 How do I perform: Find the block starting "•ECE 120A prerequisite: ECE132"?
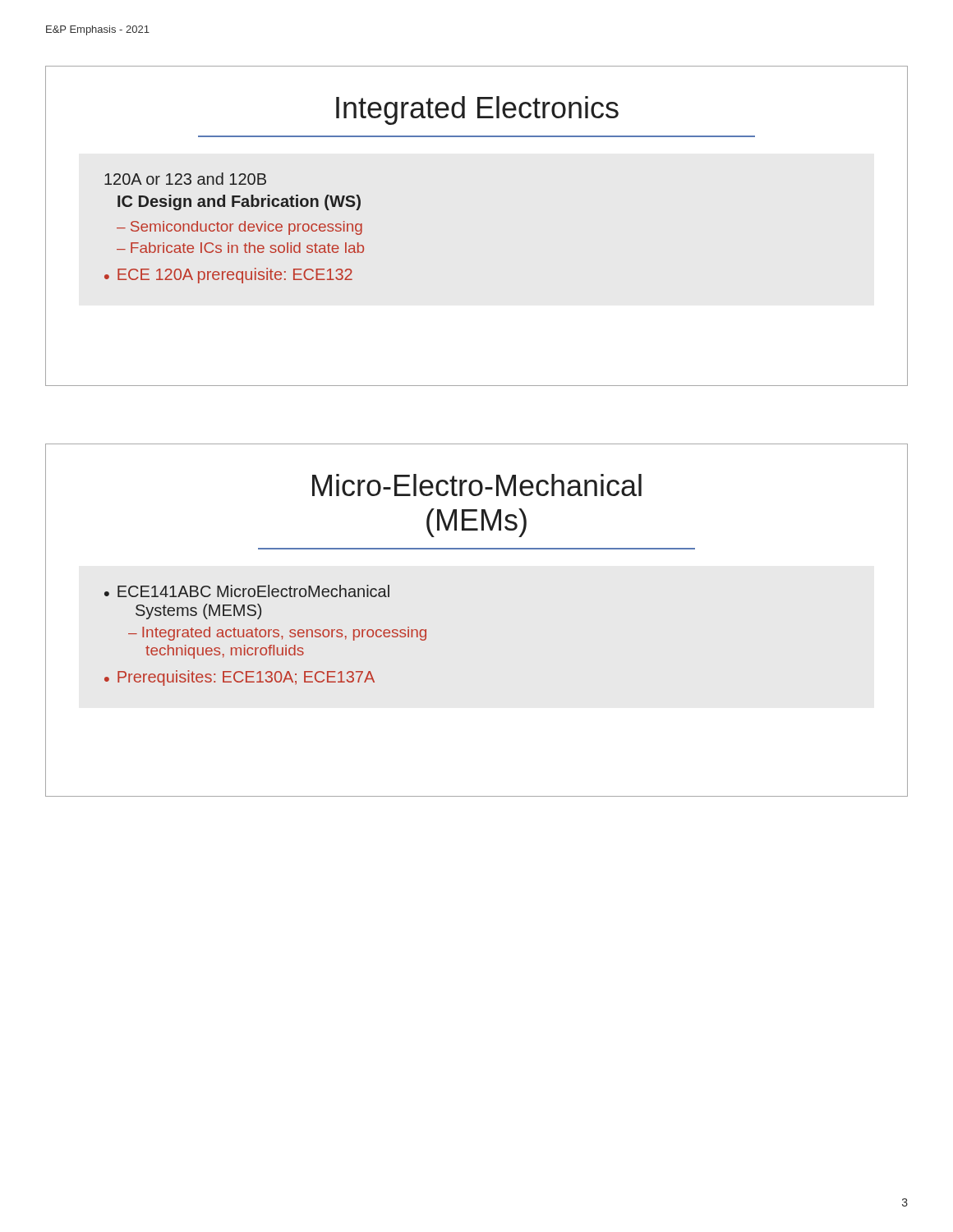(228, 277)
